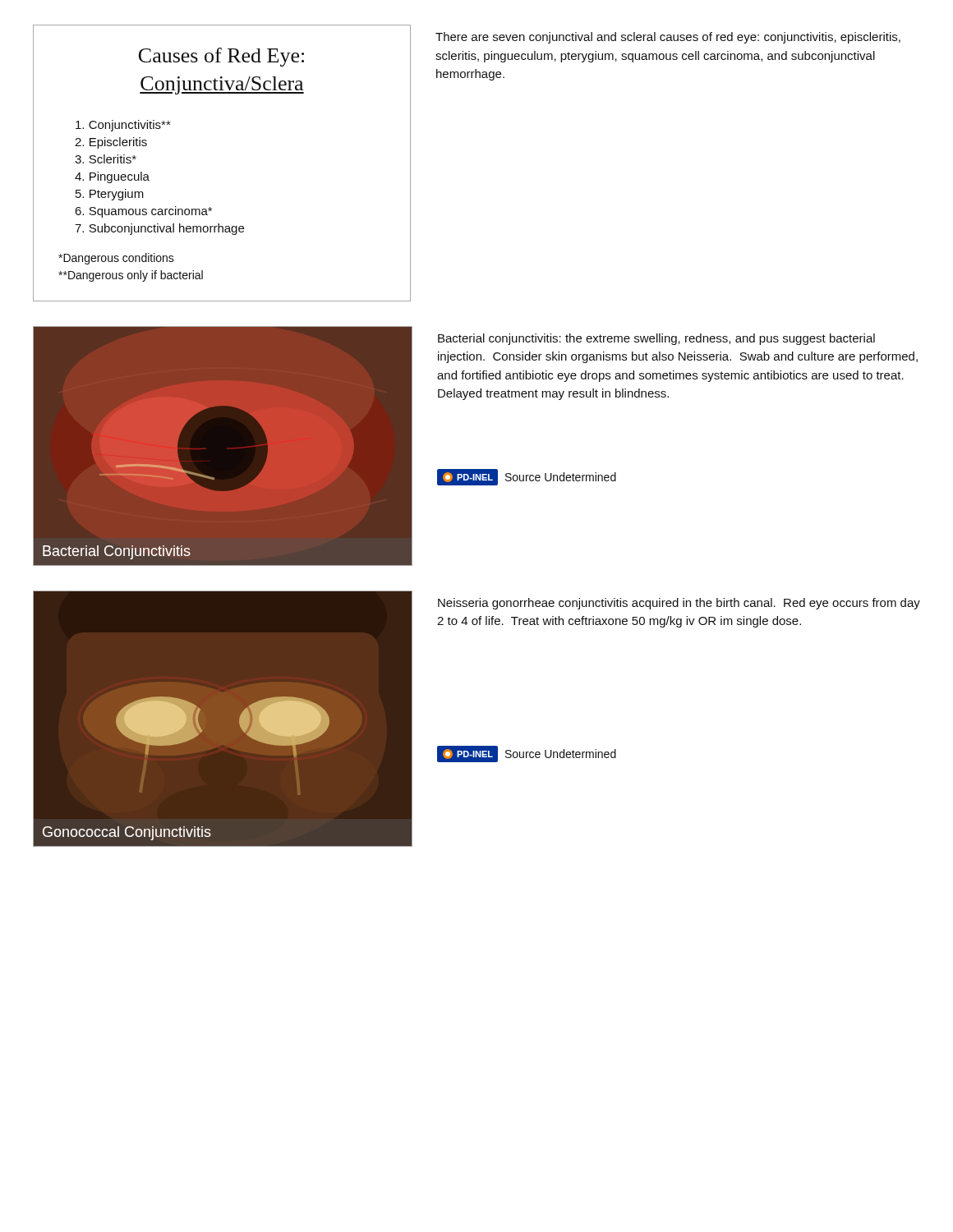Where does it say "6. Squamous carcinoma*"?
Image resolution: width=953 pixels, height=1232 pixels.
click(x=144, y=210)
